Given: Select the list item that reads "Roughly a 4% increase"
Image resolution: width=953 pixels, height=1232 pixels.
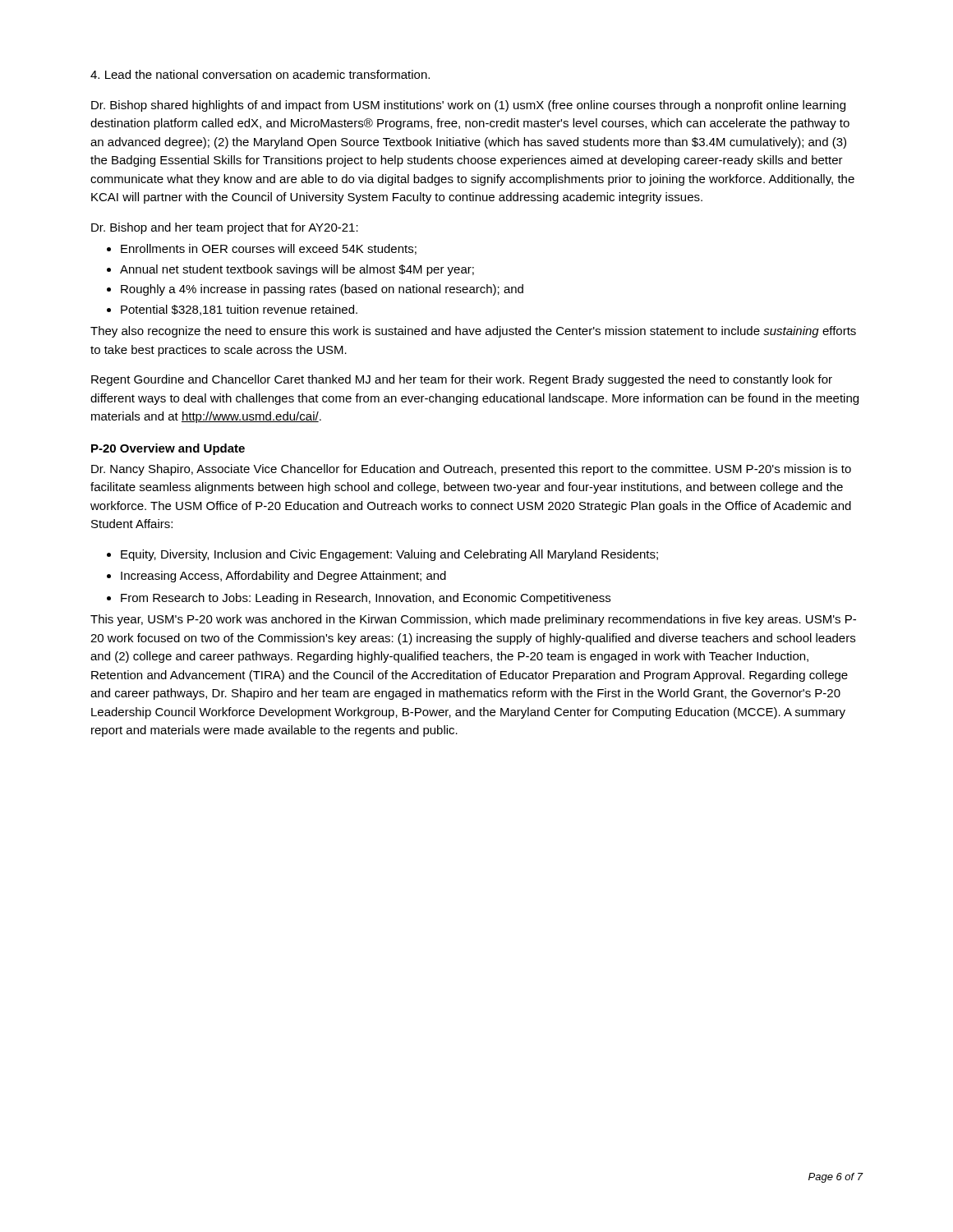Looking at the screenshot, I should pos(322,289).
